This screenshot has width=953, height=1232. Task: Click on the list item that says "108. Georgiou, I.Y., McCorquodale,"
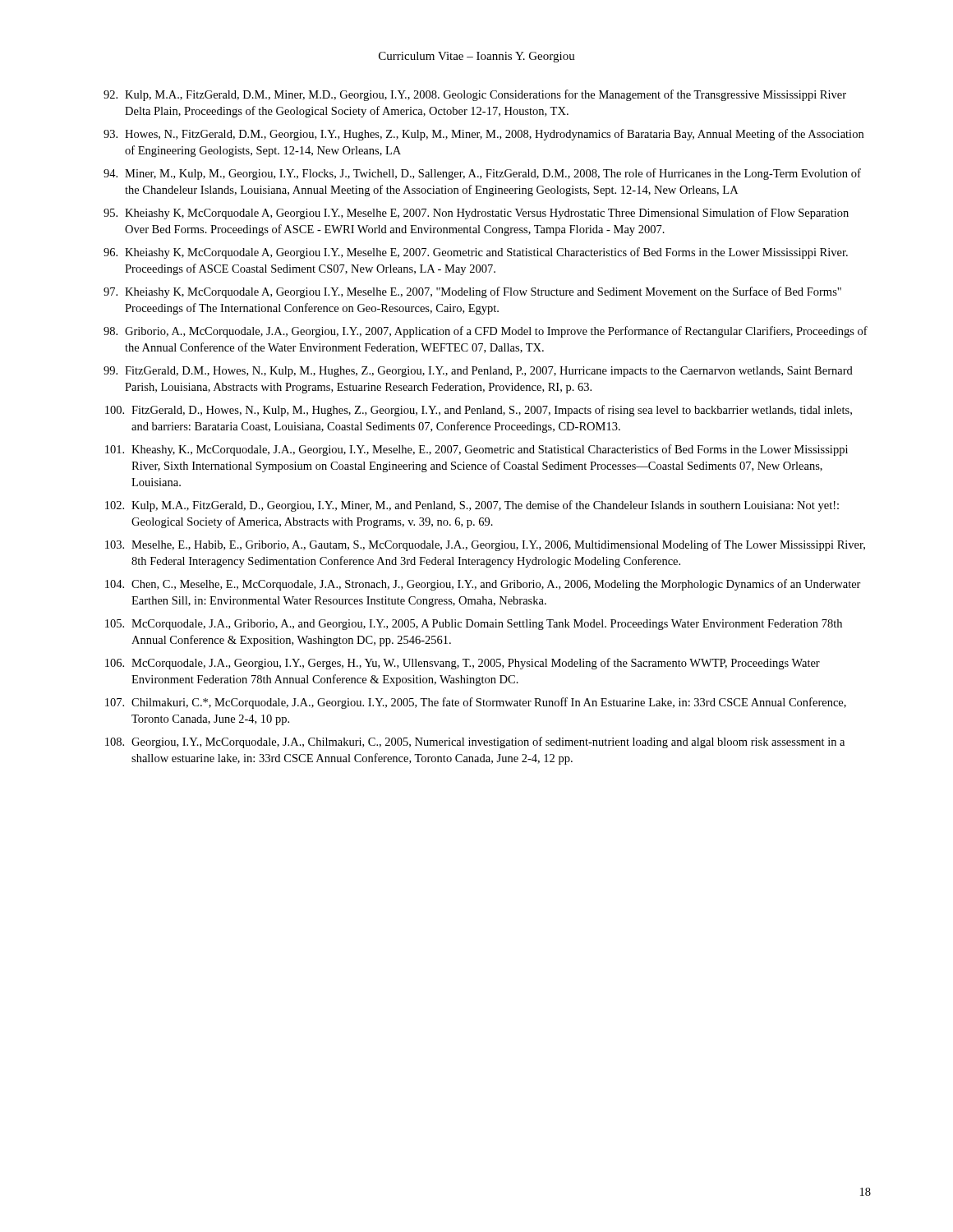476,750
